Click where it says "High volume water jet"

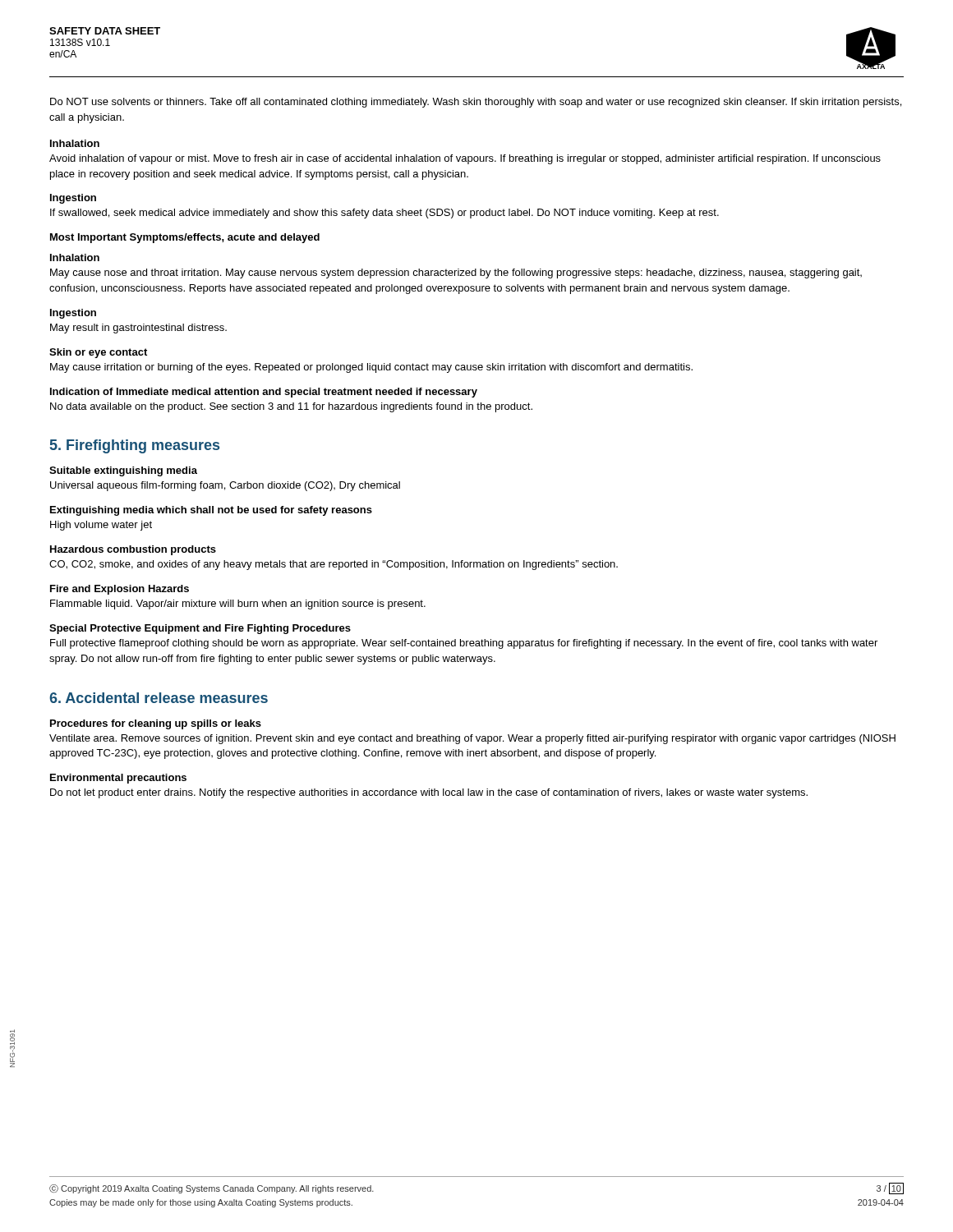(101, 525)
